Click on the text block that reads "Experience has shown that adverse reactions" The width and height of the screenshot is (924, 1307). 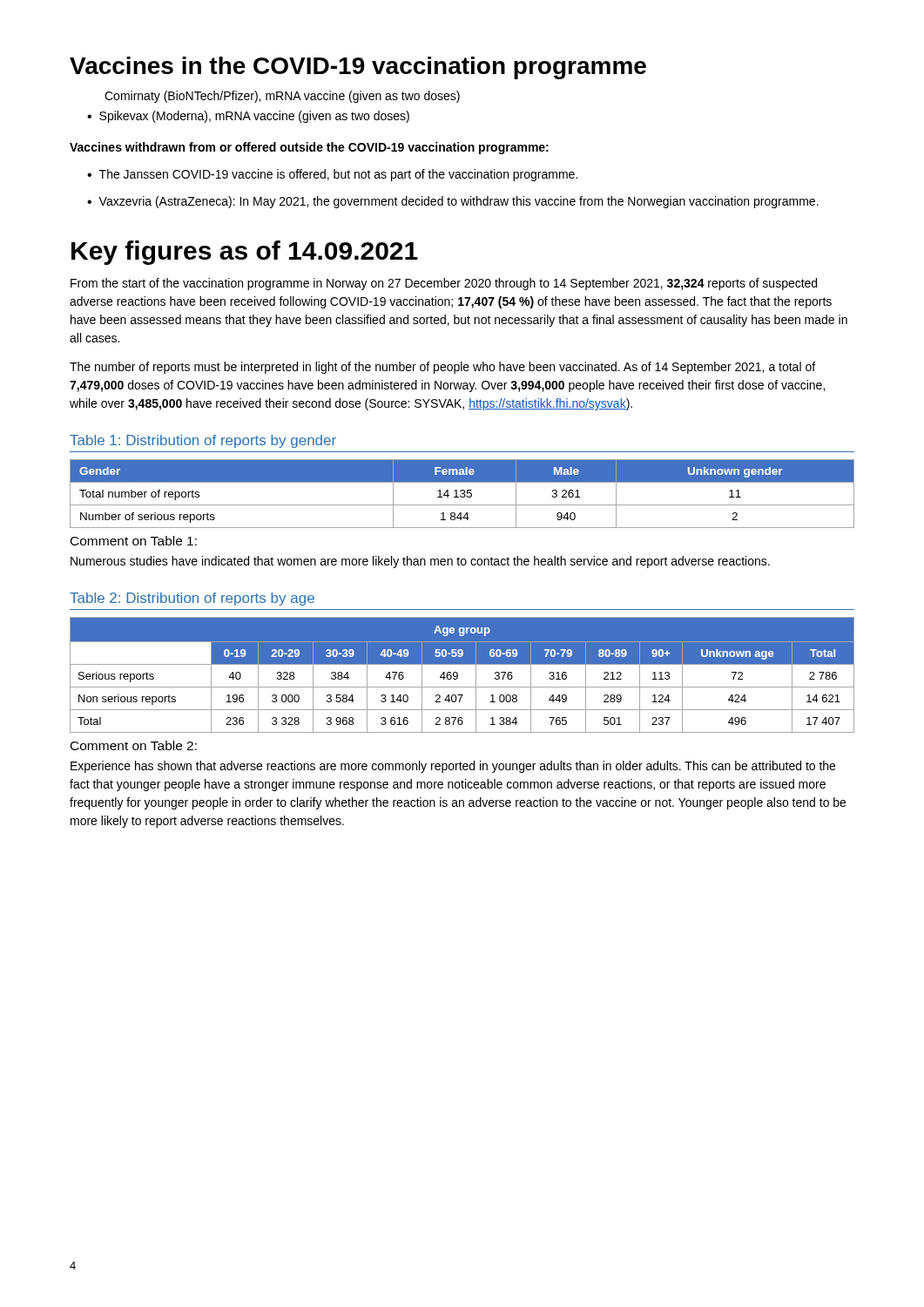coord(458,793)
